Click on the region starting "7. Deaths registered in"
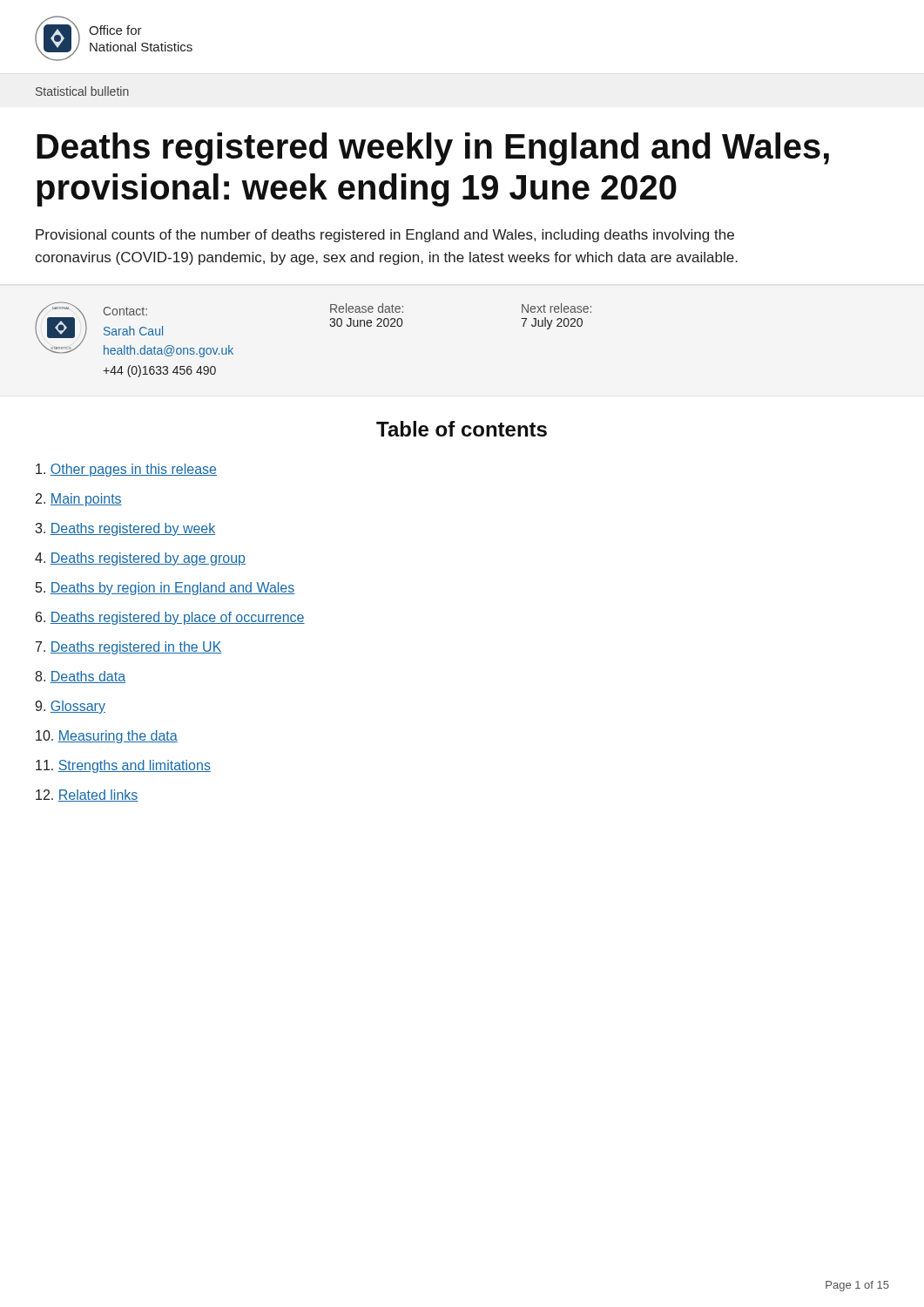The width and height of the screenshot is (924, 1307). tap(128, 647)
